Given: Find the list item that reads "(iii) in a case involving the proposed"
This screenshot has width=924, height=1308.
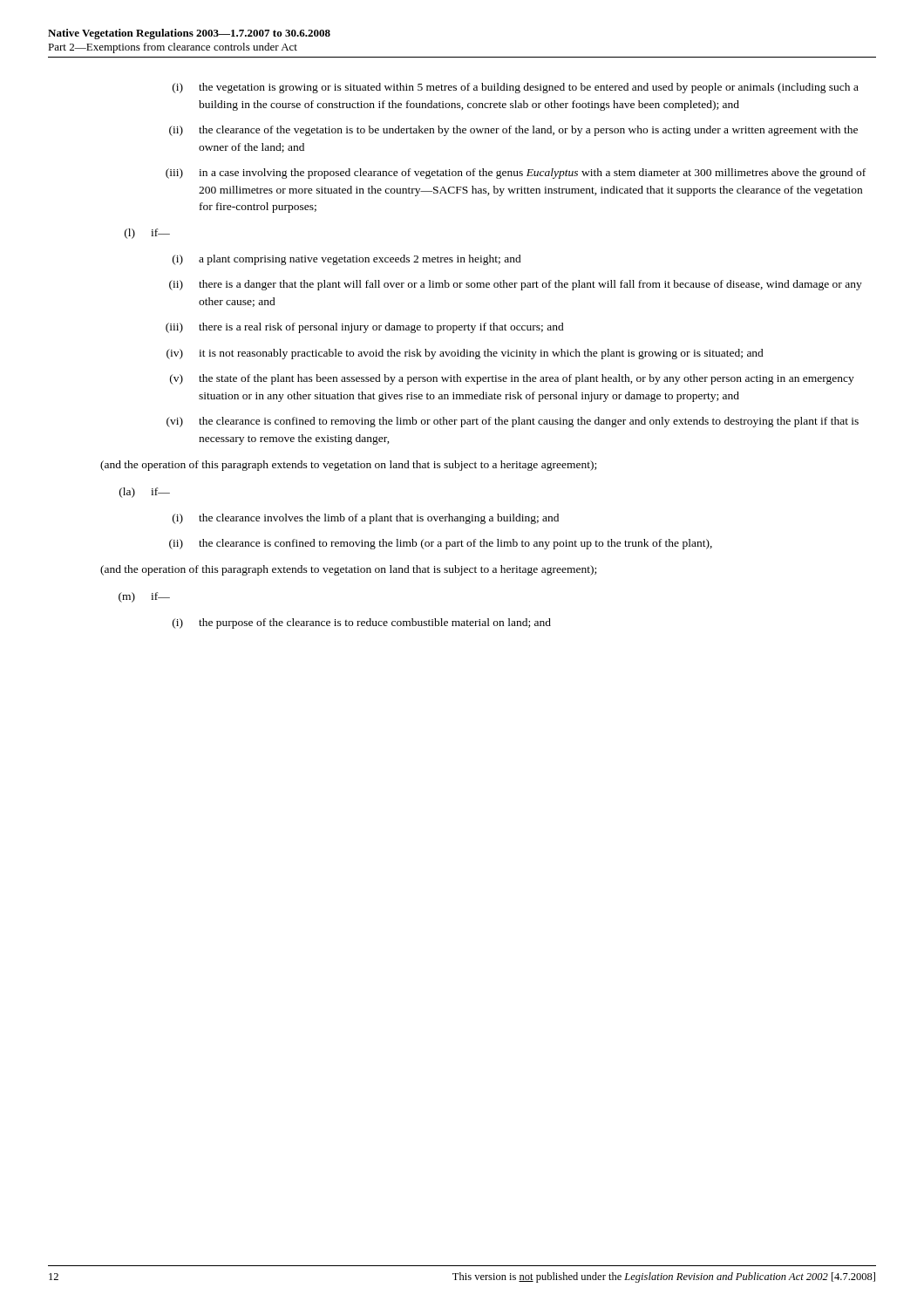Looking at the screenshot, I should coord(462,190).
